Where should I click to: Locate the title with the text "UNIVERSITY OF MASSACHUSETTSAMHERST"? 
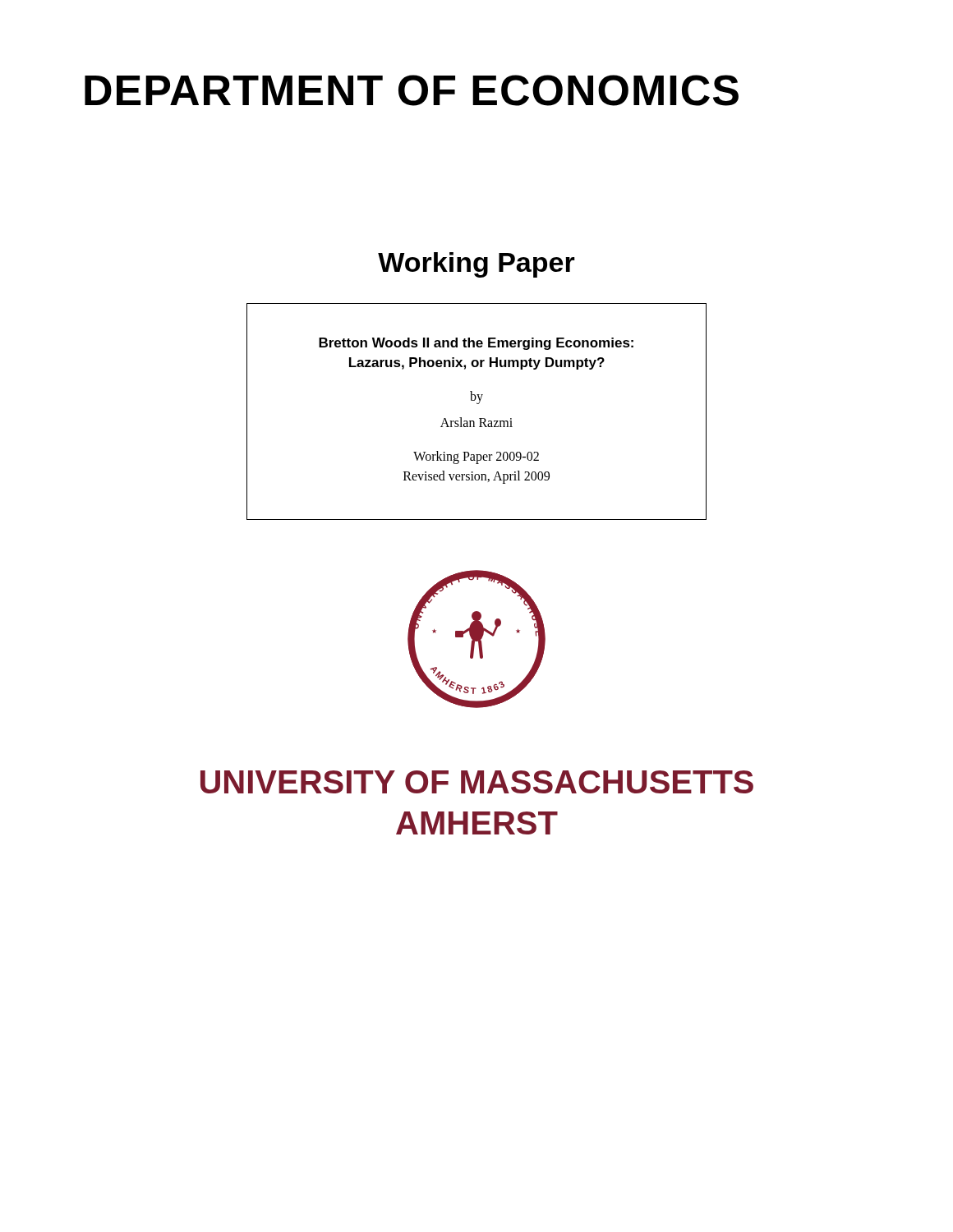476,802
